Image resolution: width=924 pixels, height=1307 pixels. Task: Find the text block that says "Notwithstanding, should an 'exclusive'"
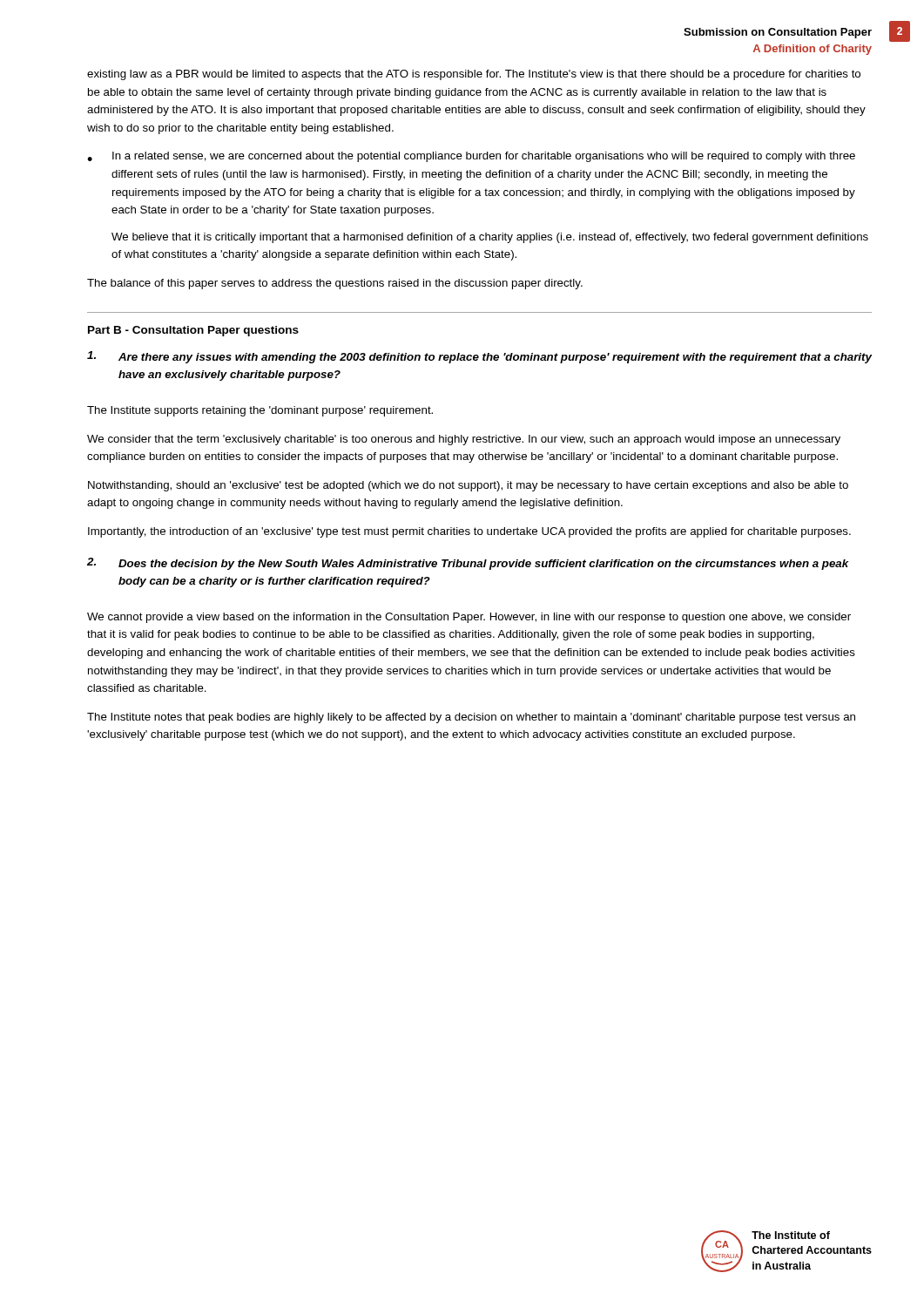(468, 494)
